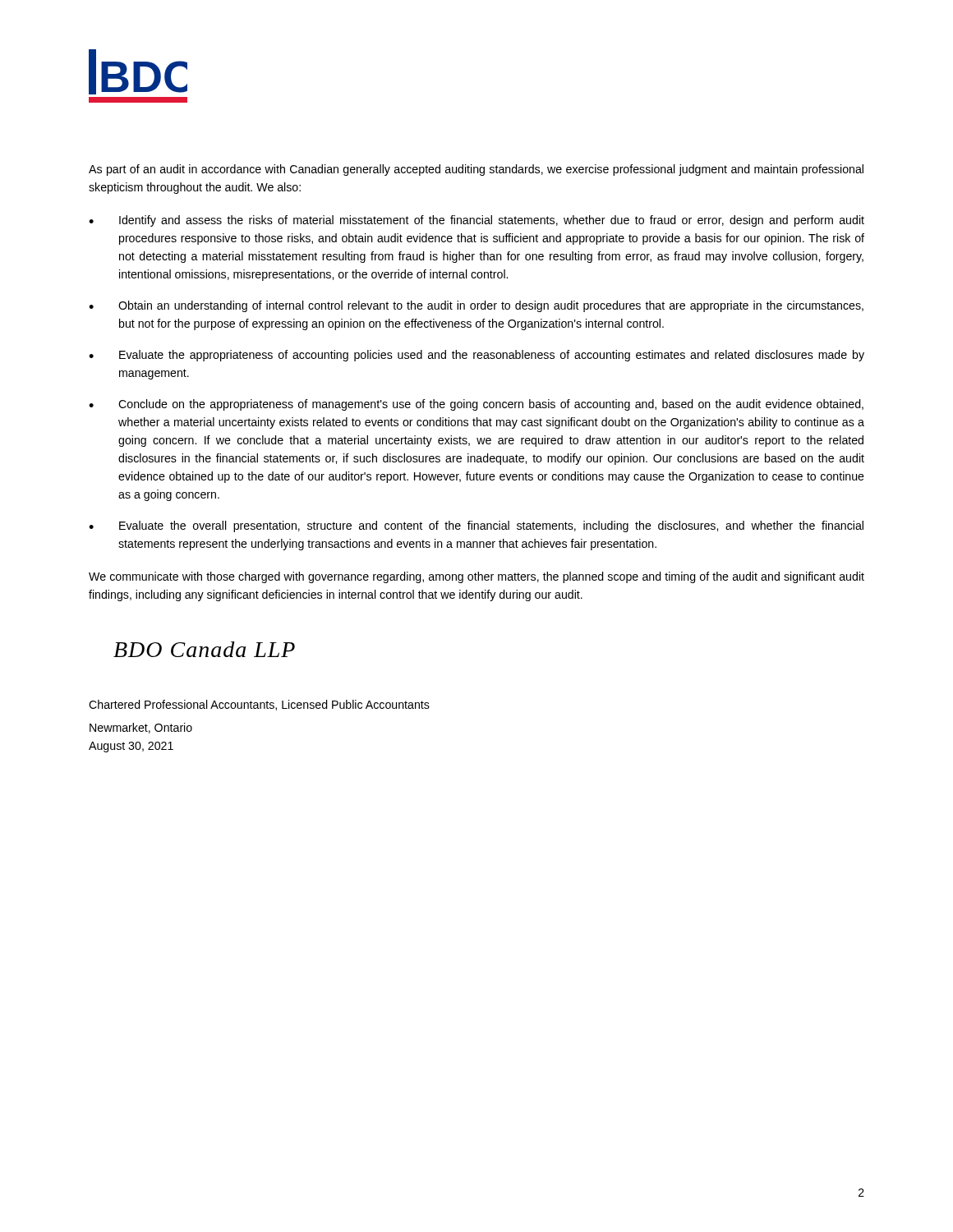This screenshot has height=1232, width=953.
Task: Locate the element starting "• Obtain an understanding of internal control"
Action: point(476,315)
